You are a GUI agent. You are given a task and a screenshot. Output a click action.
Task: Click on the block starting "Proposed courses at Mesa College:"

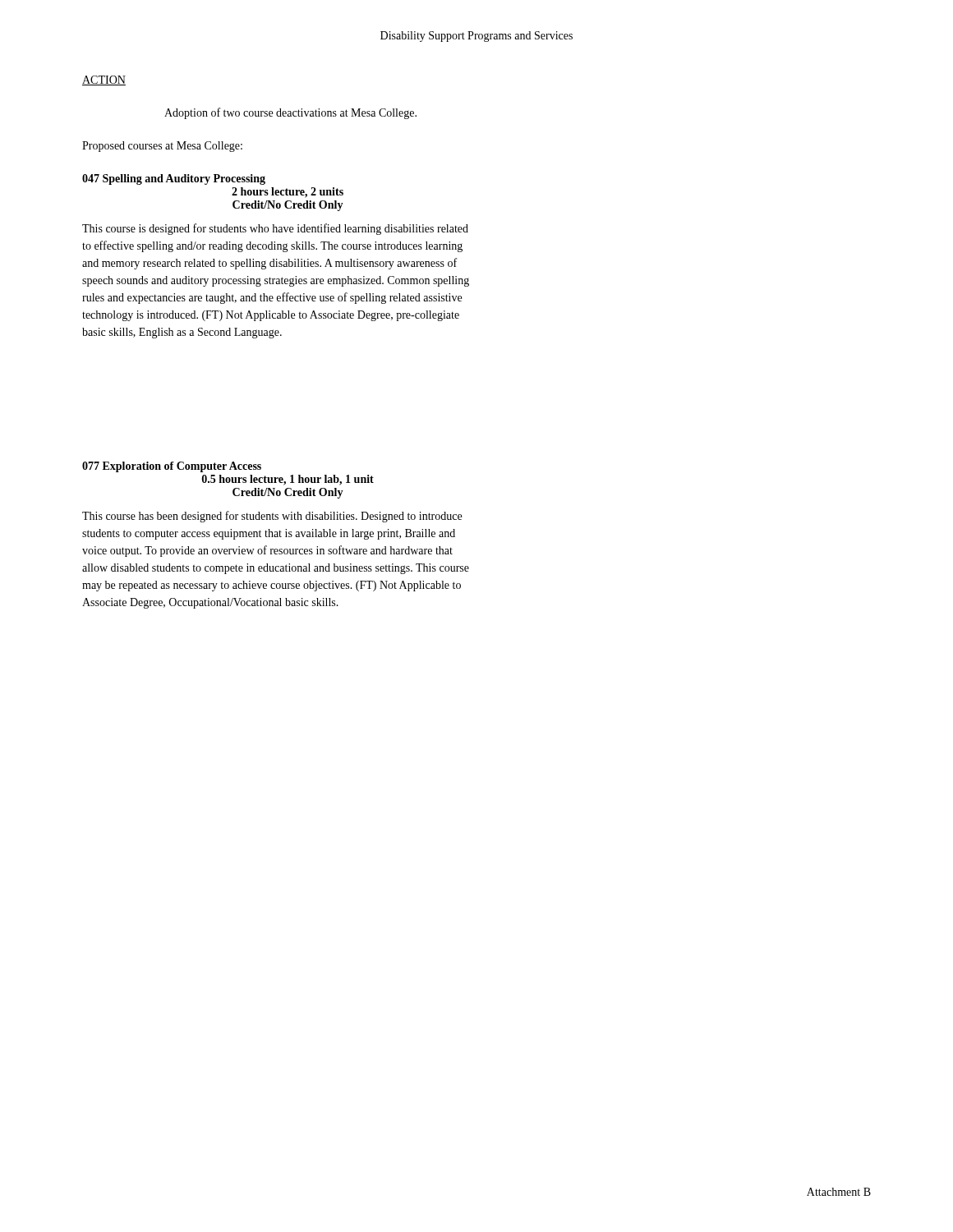click(x=163, y=146)
